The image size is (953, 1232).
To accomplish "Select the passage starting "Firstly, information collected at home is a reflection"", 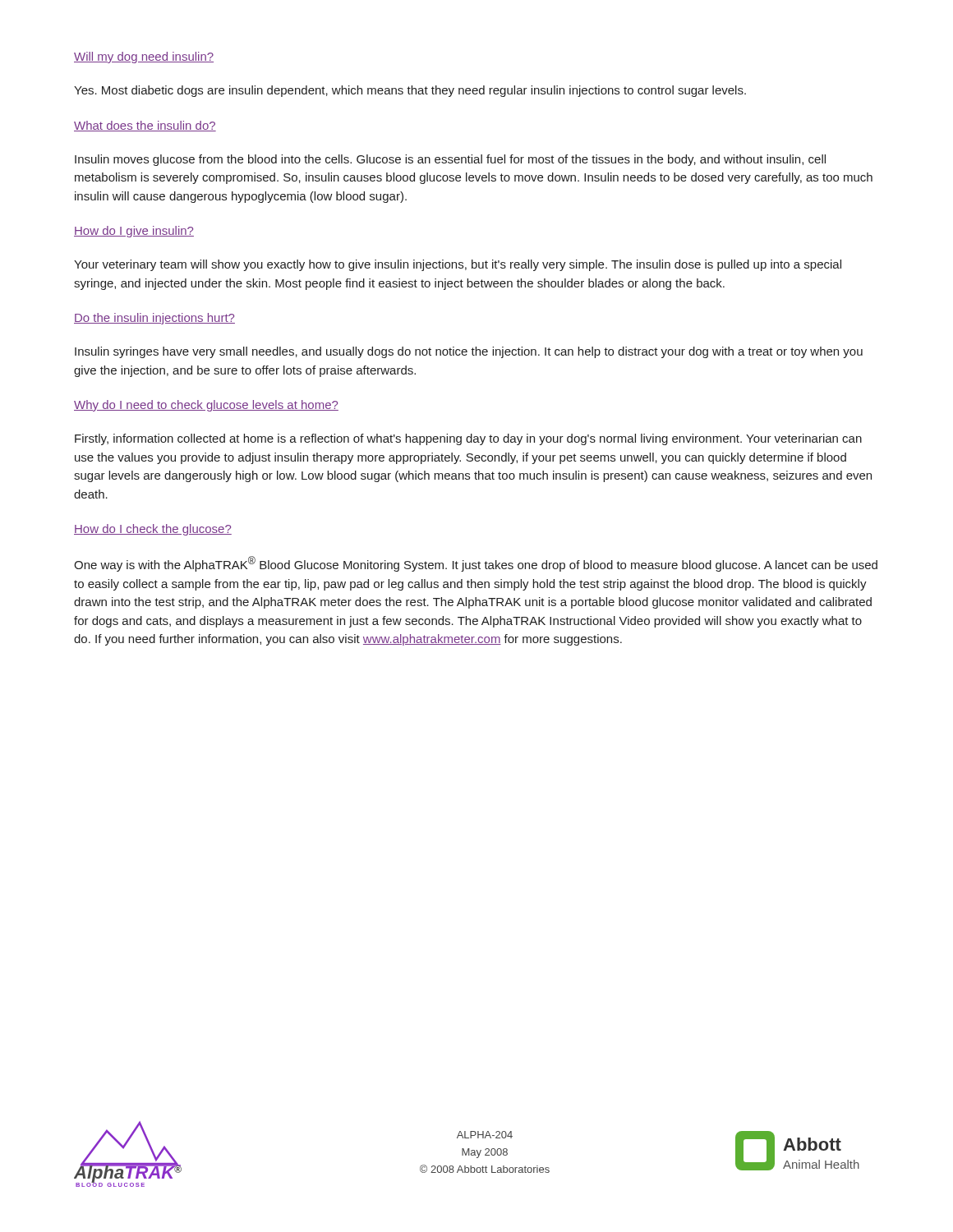I will (476, 467).
